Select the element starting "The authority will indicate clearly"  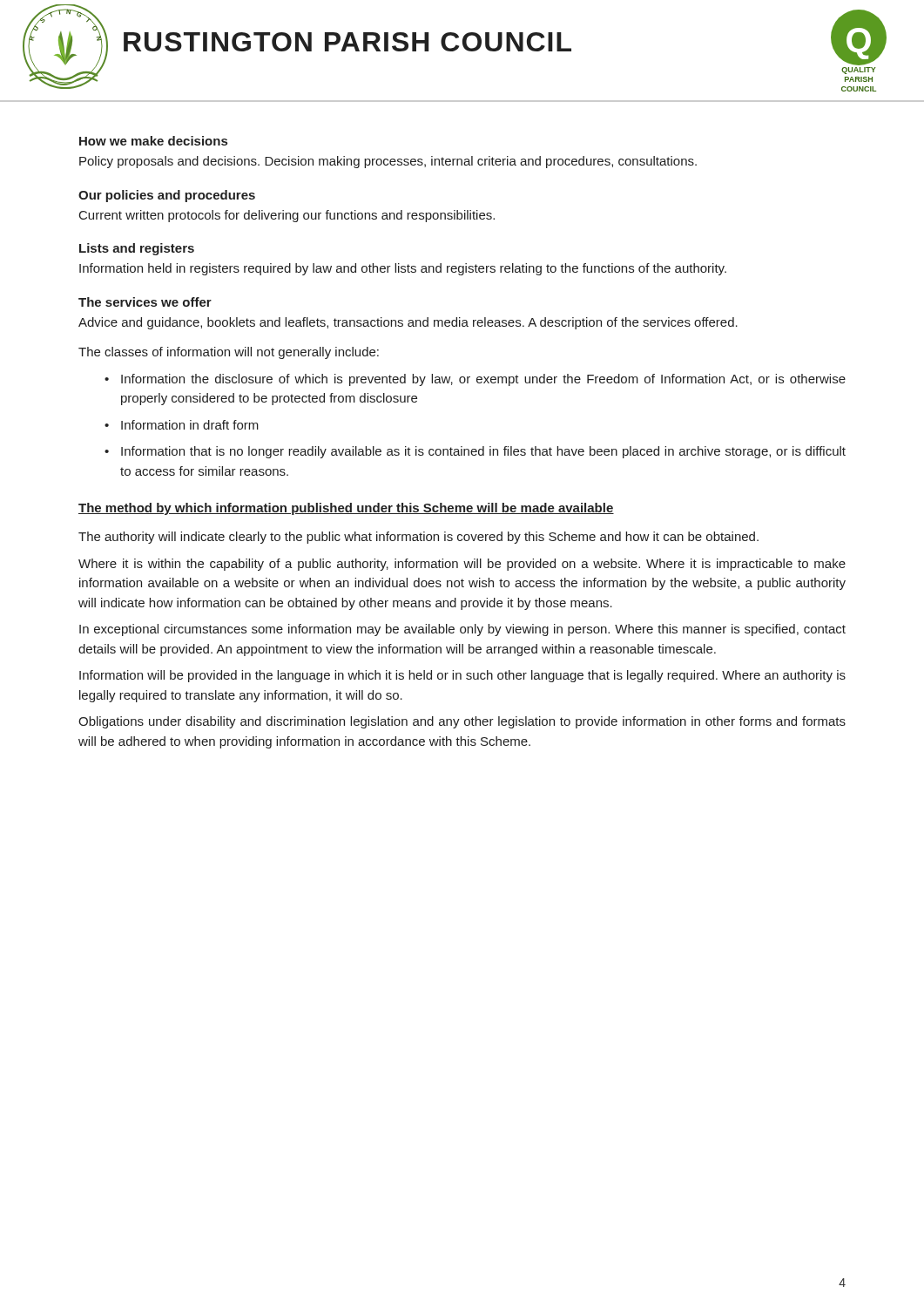(419, 536)
